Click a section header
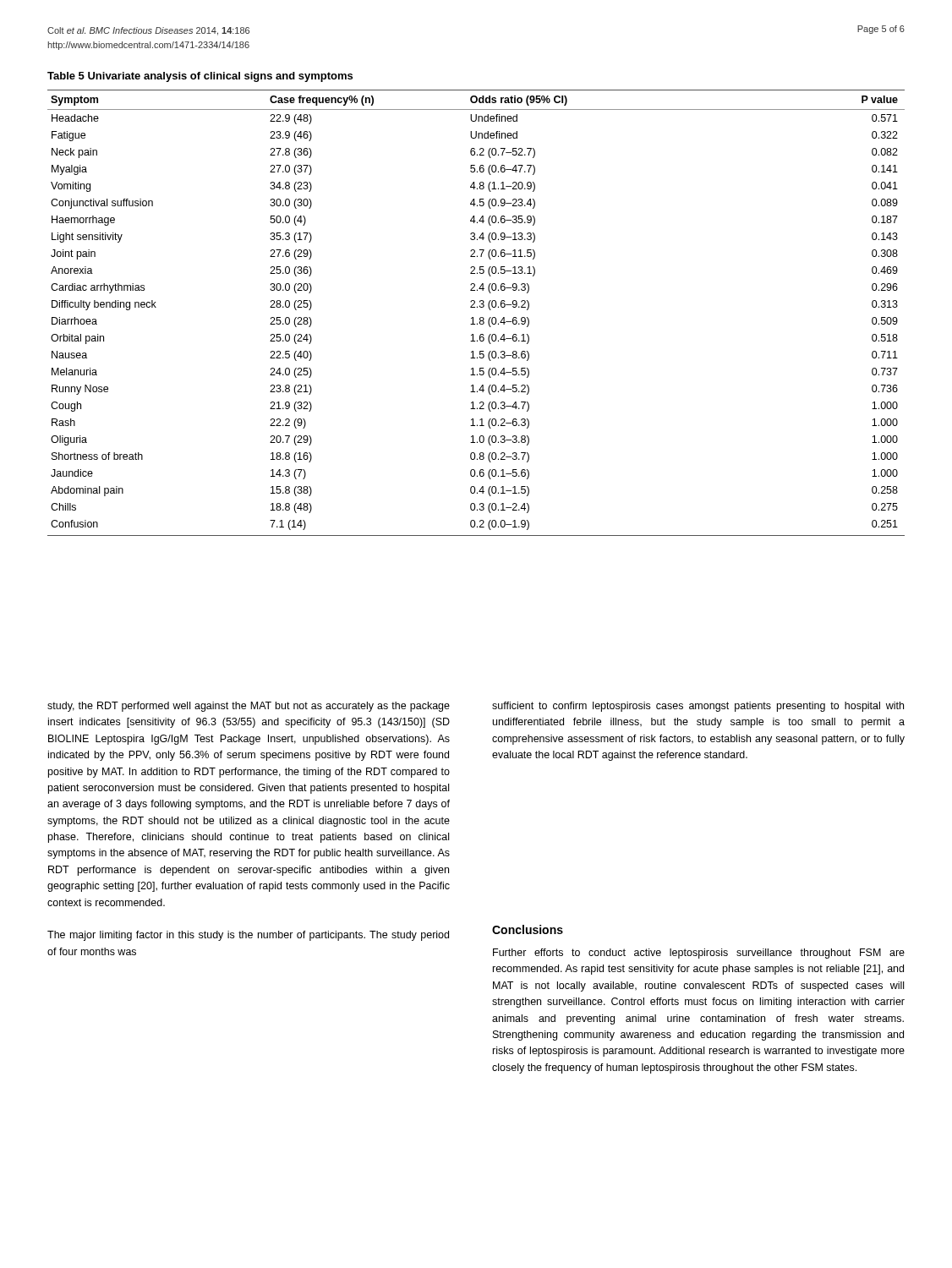Screen dimensions: 1268x952 (528, 930)
